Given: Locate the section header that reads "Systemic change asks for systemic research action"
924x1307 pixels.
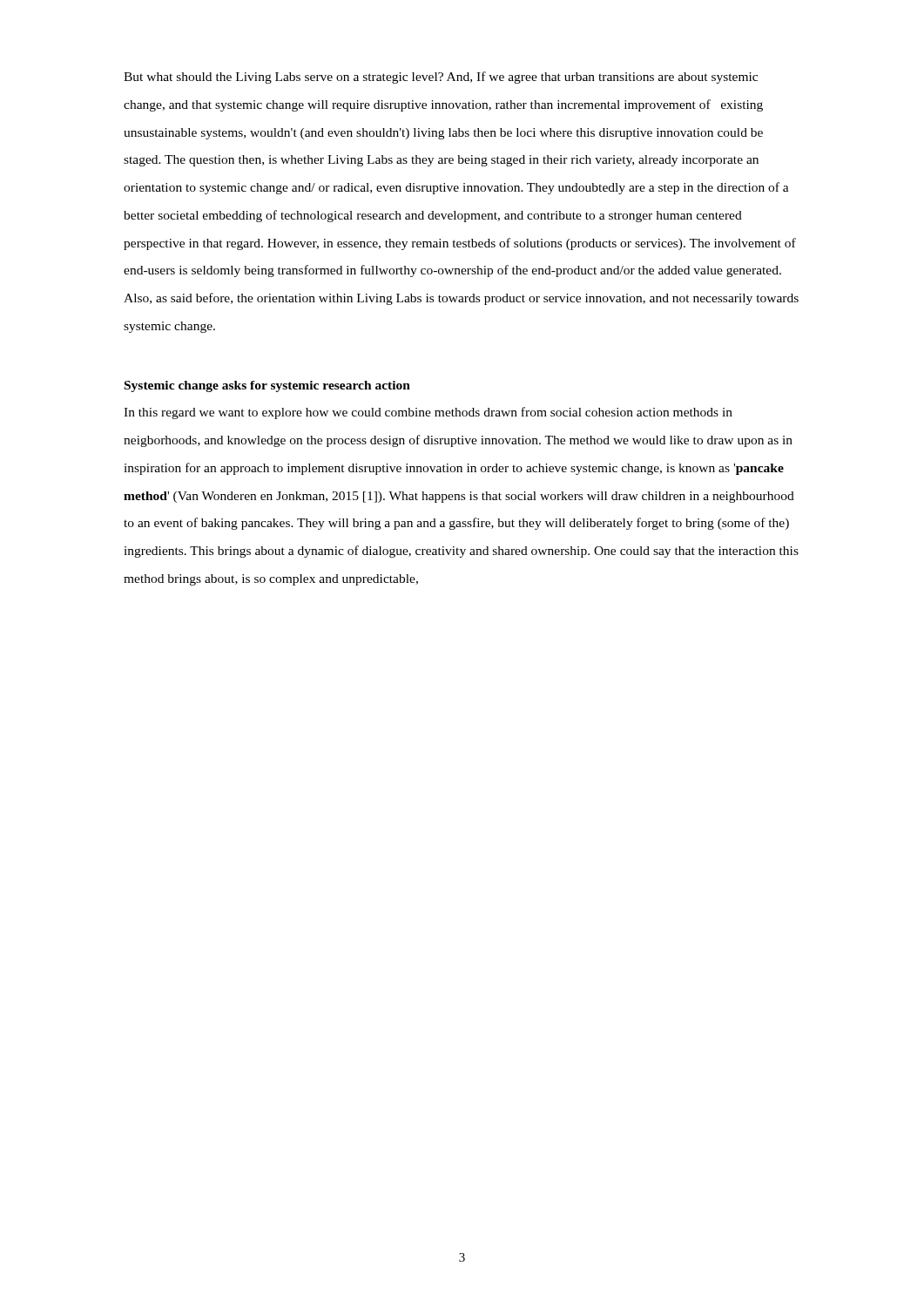Looking at the screenshot, I should 267,384.
